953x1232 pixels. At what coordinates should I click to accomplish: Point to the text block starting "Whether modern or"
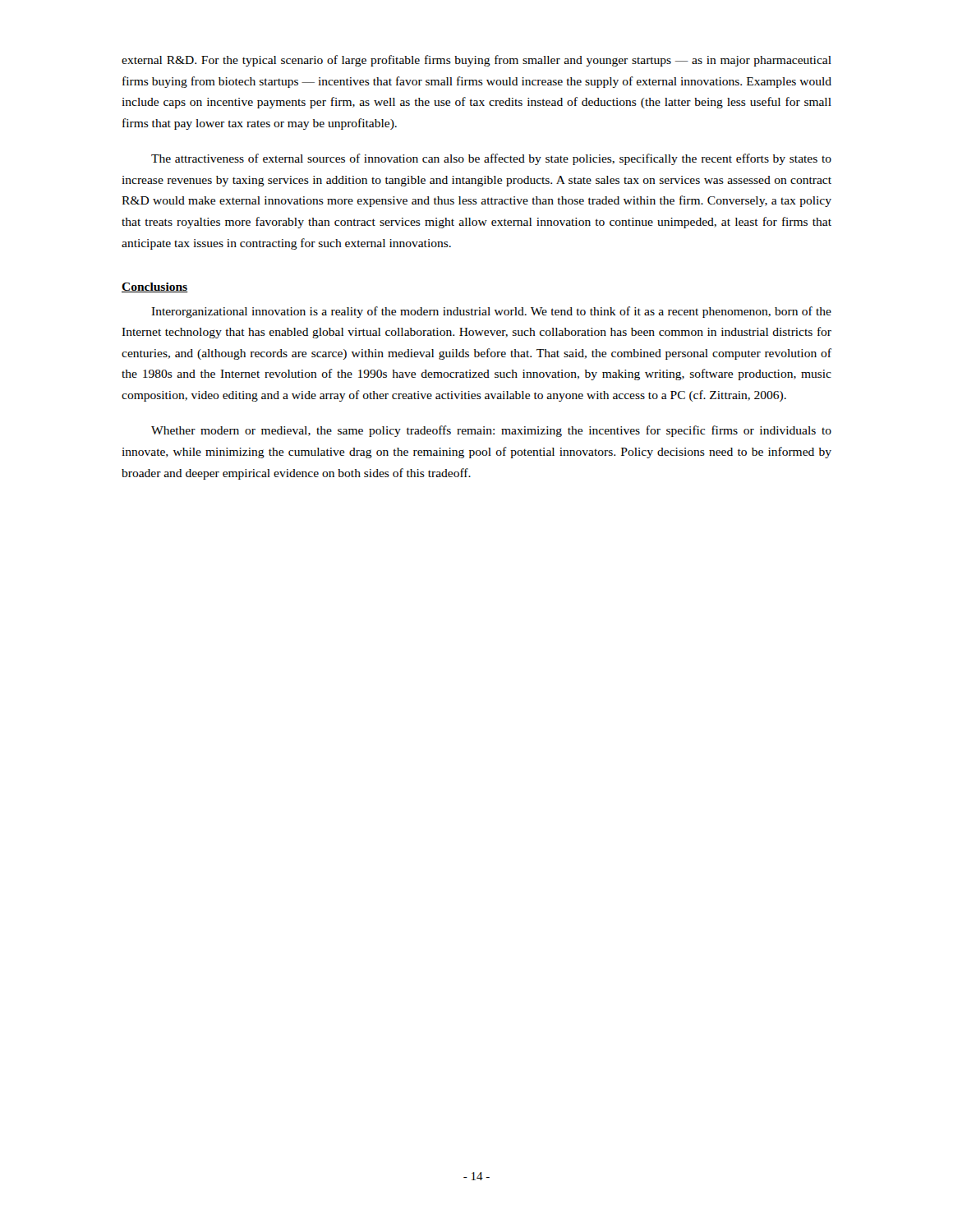point(476,452)
